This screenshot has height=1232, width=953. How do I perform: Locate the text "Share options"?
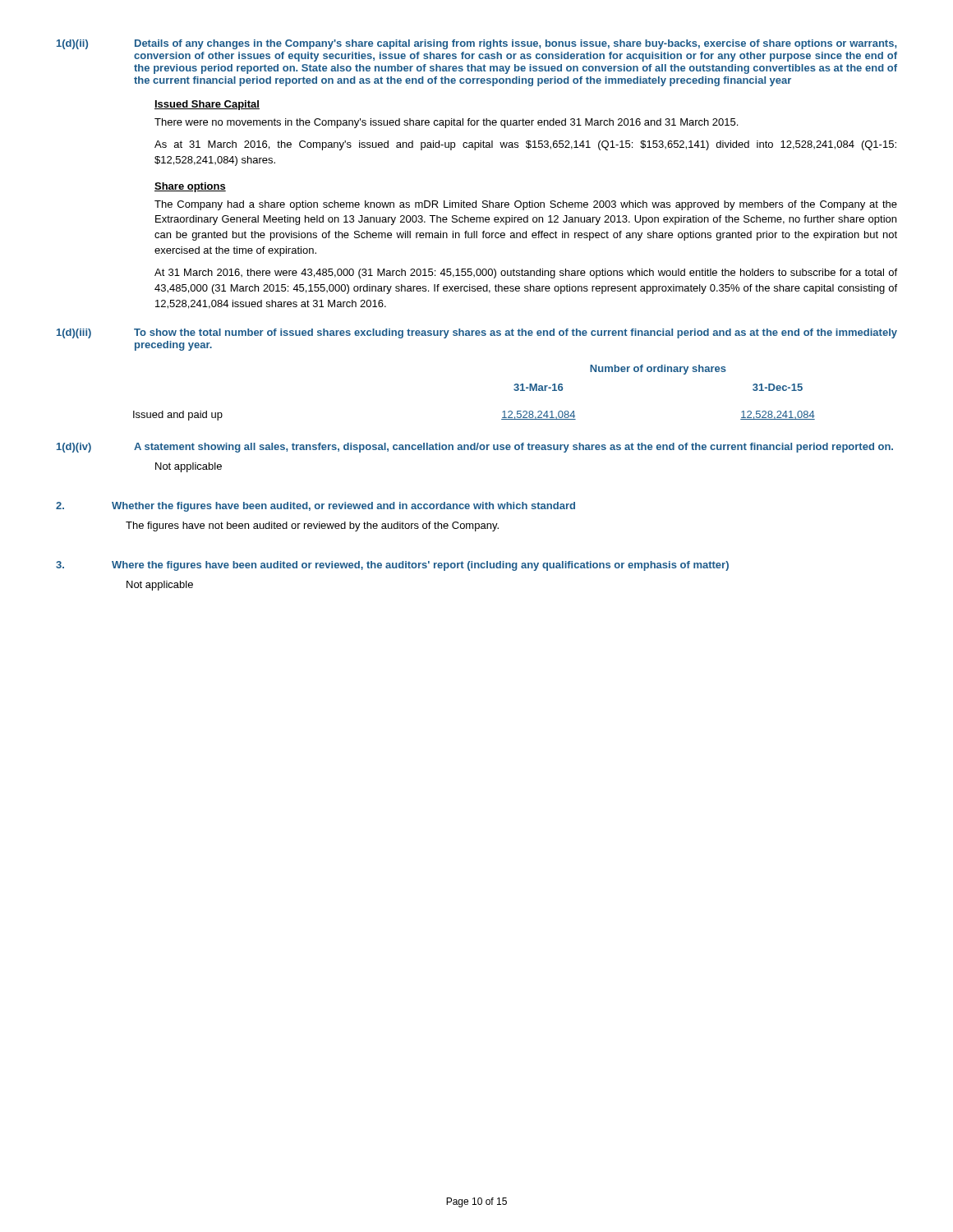190,186
